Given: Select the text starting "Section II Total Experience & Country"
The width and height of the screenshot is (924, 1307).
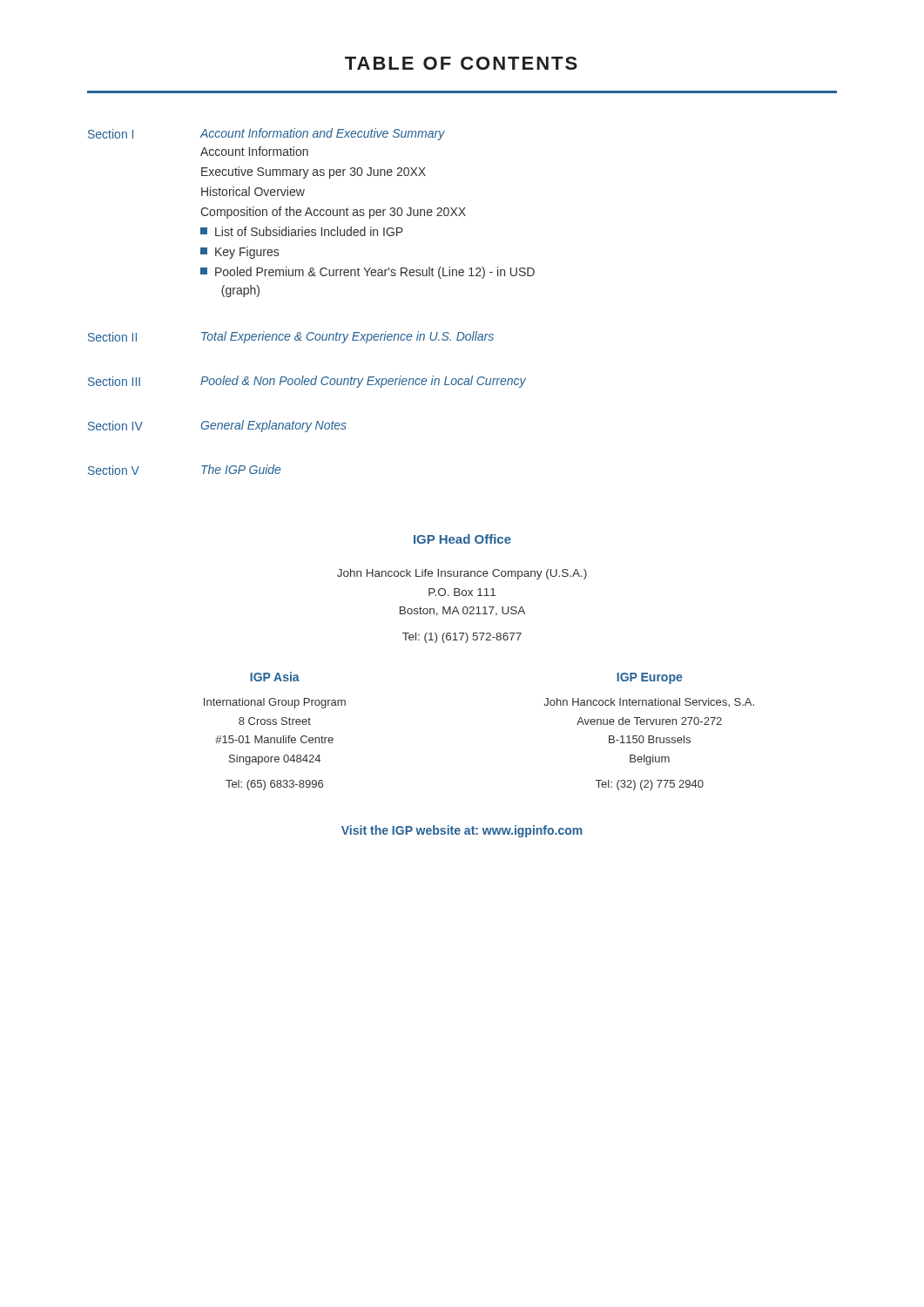Looking at the screenshot, I should click(462, 338).
